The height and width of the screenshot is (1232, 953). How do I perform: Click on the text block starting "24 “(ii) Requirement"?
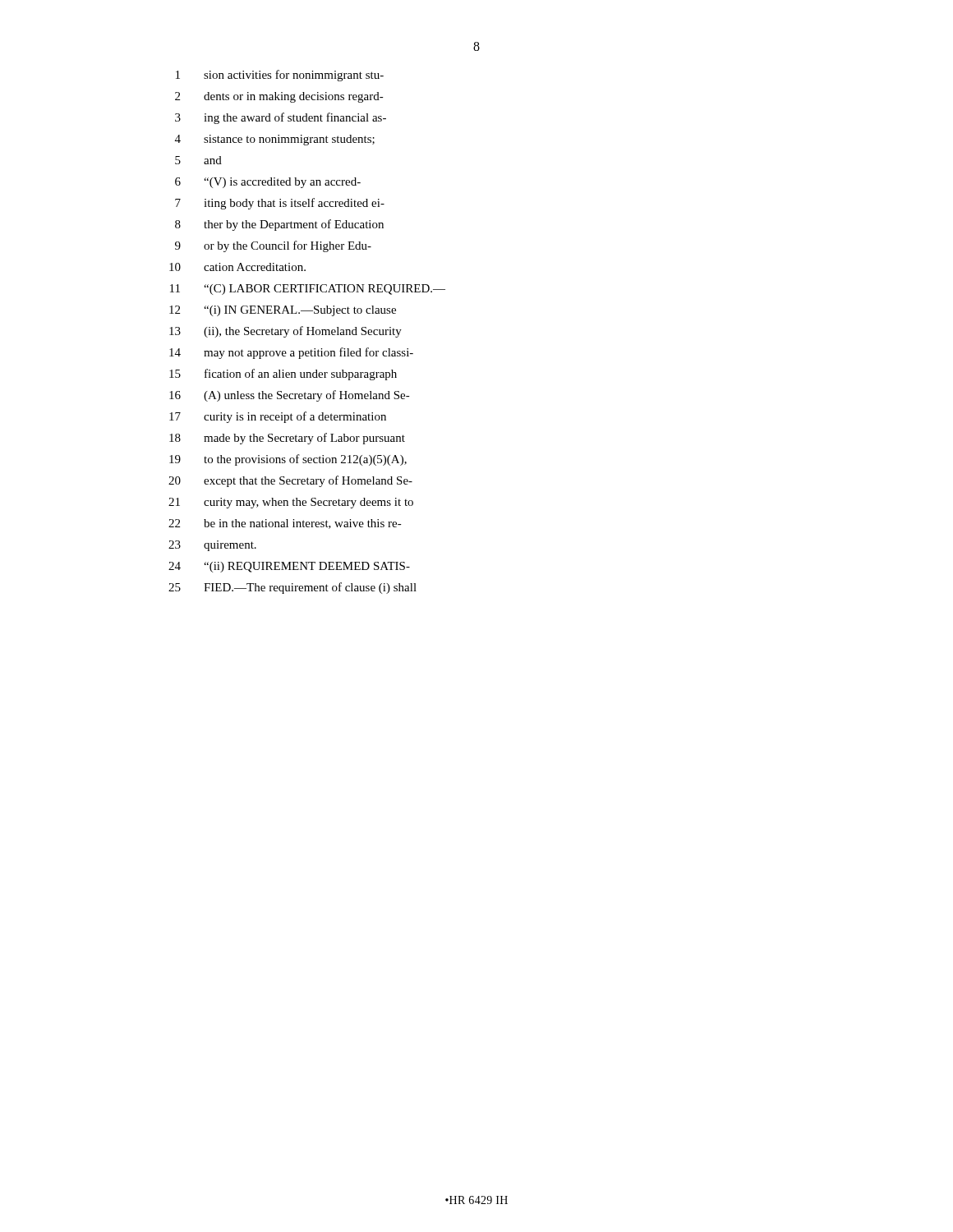coord(289,567)
